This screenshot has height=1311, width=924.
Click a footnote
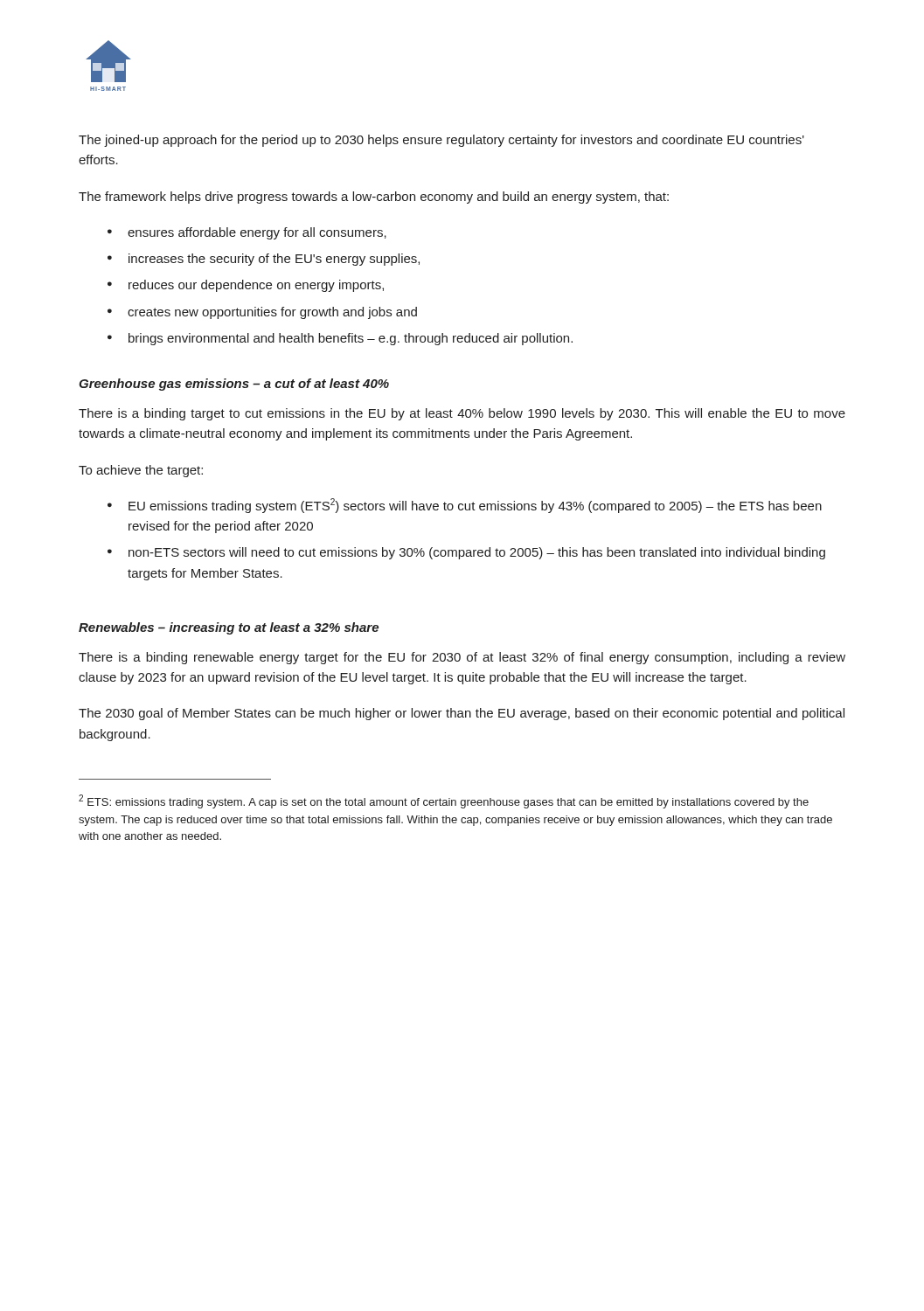(456, 818)
